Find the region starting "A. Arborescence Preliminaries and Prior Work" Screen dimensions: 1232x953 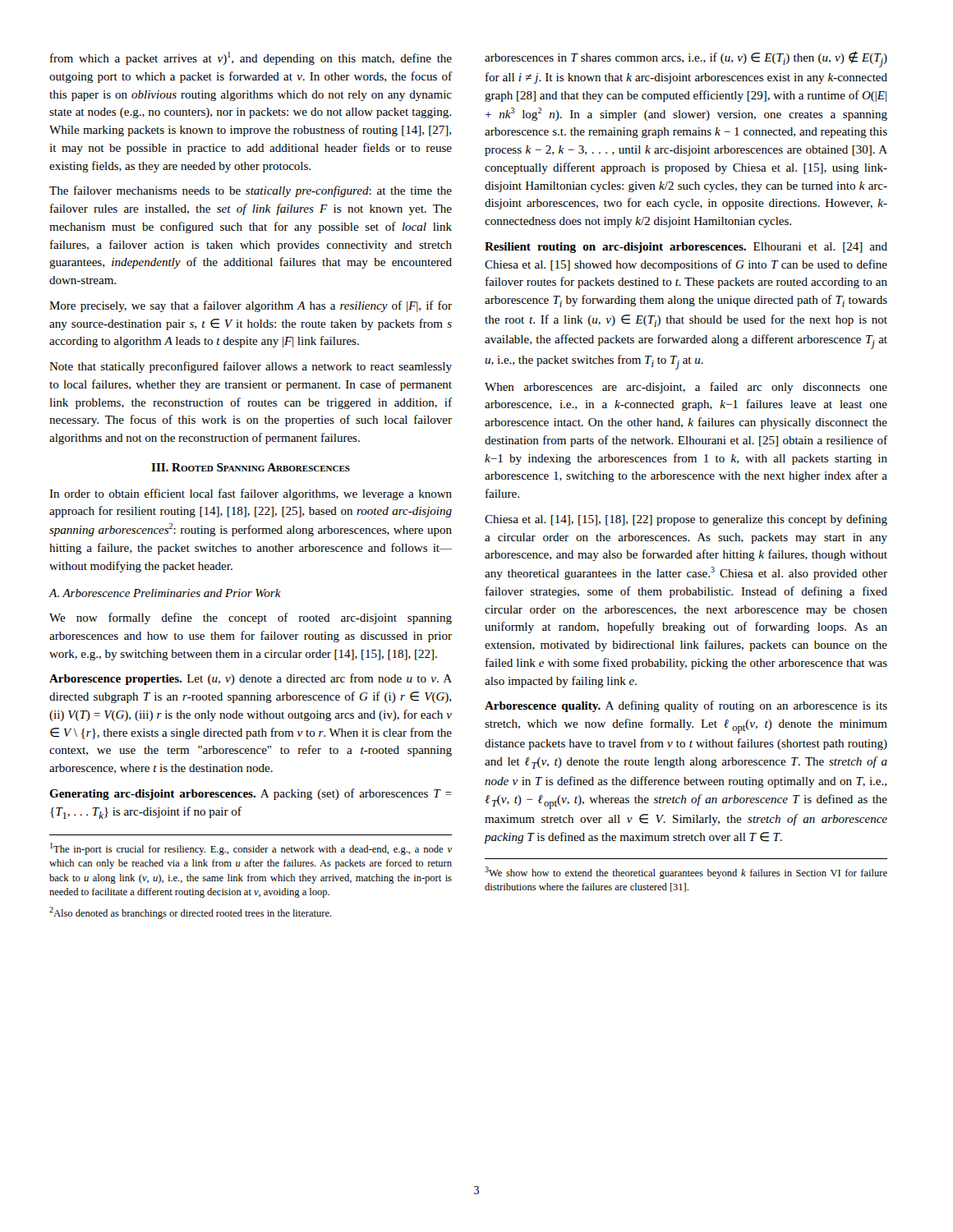coord(251,594)
